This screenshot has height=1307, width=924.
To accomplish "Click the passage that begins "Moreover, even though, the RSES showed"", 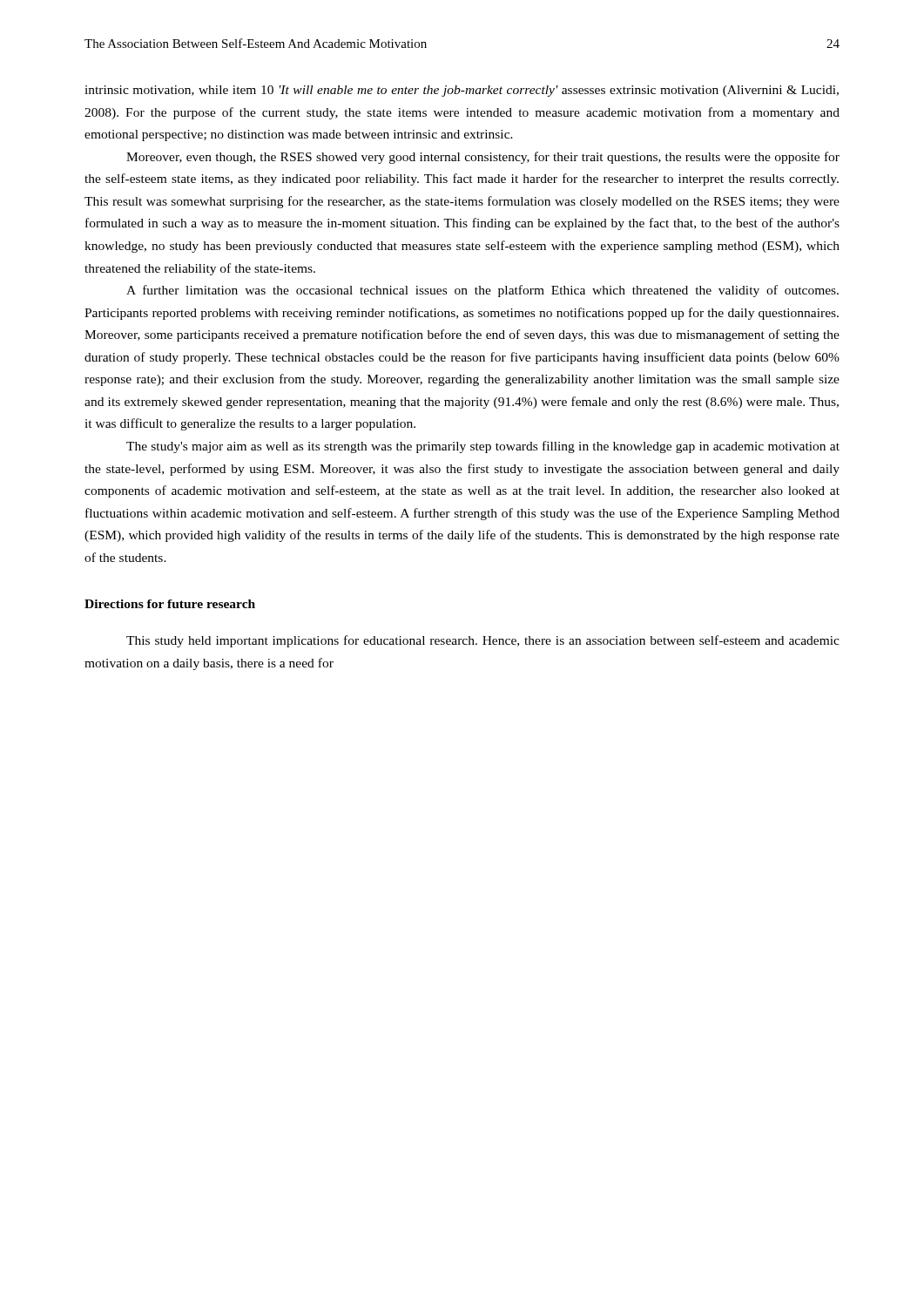I will pos(462,212).
